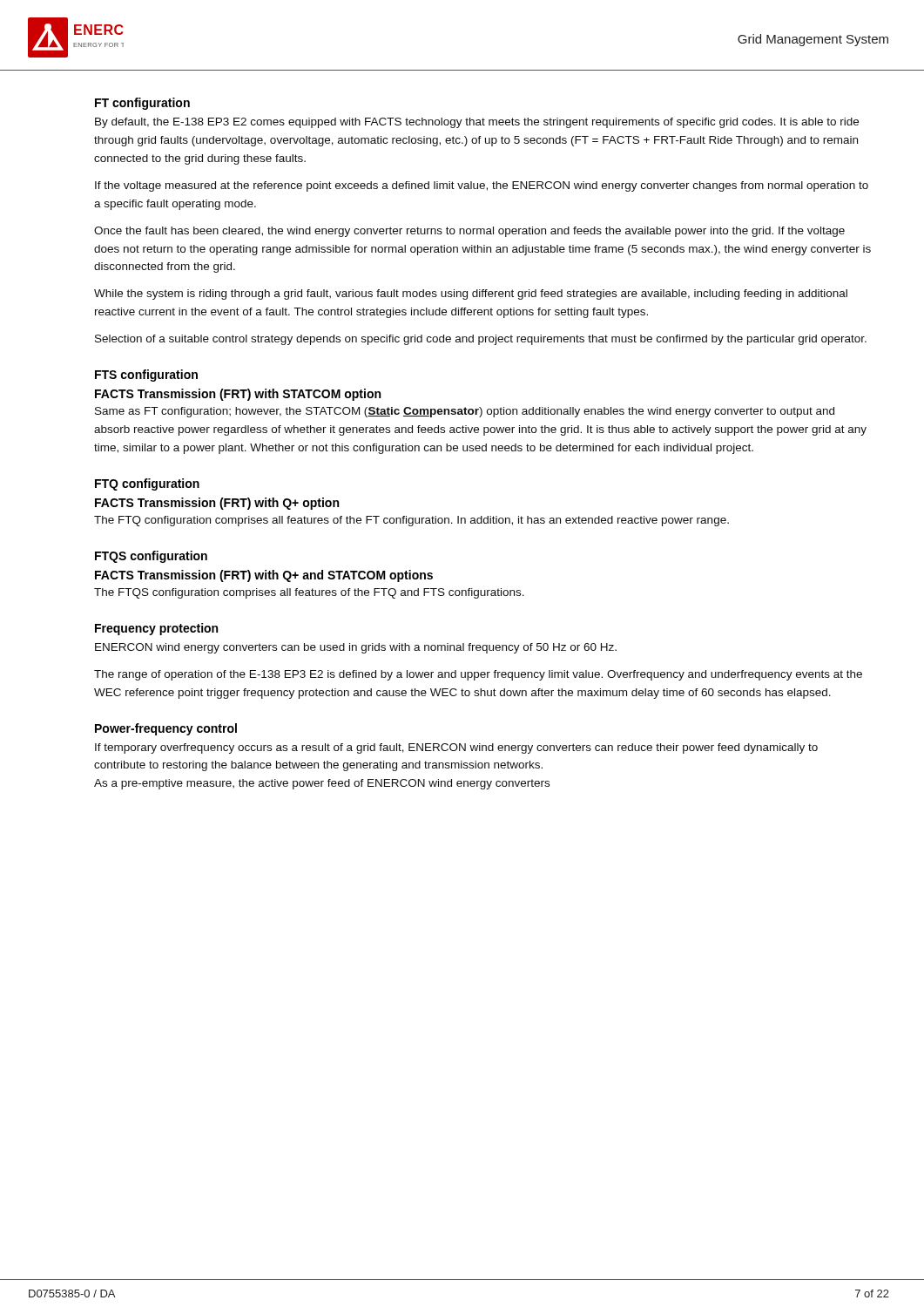This screenshot has width=924, height=1307.
Task: Locate the element starting "FACTS Transmission (FRT) with Q+ and"
Action: pos(264,575)
